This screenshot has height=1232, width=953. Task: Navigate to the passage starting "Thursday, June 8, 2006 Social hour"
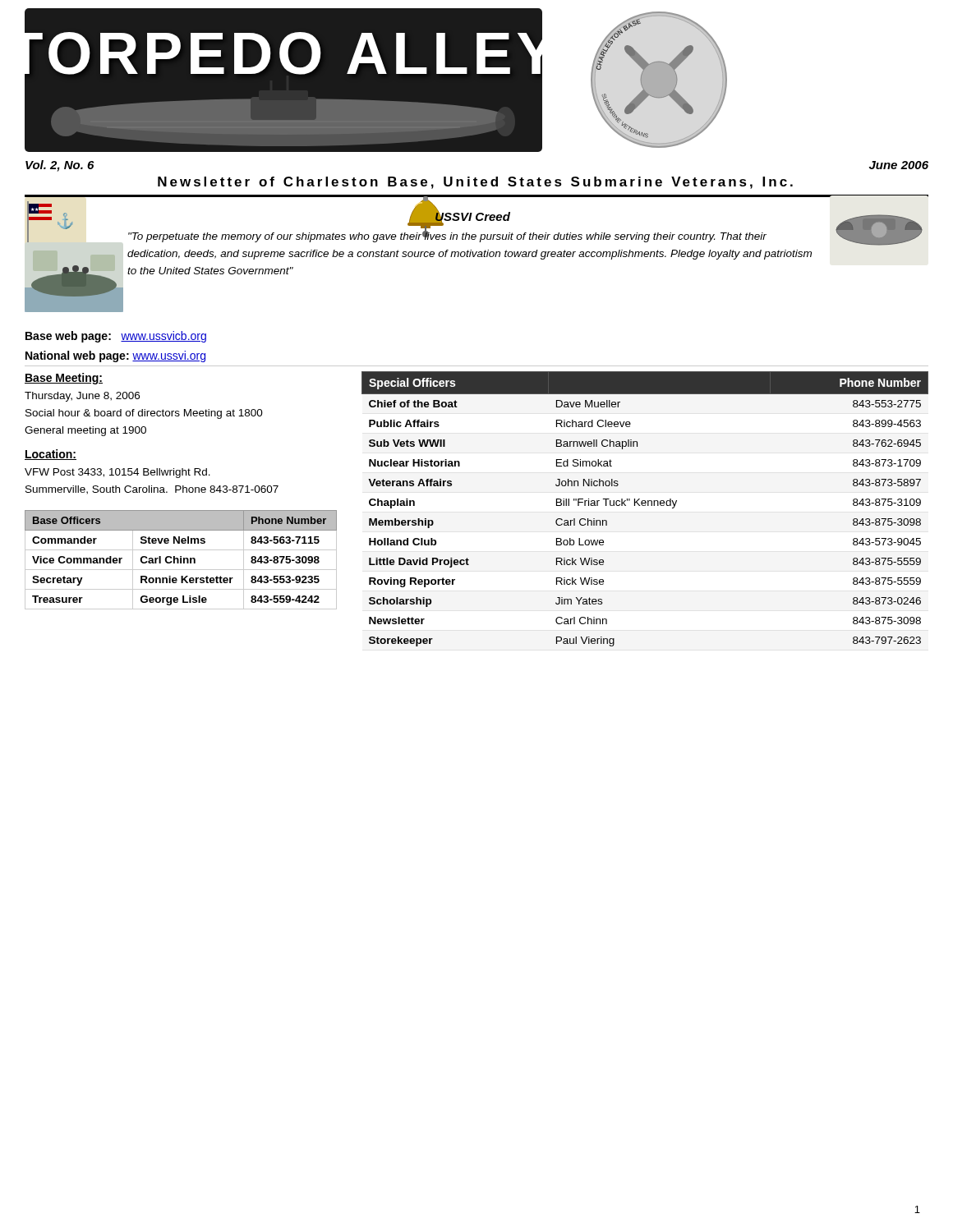144,413
